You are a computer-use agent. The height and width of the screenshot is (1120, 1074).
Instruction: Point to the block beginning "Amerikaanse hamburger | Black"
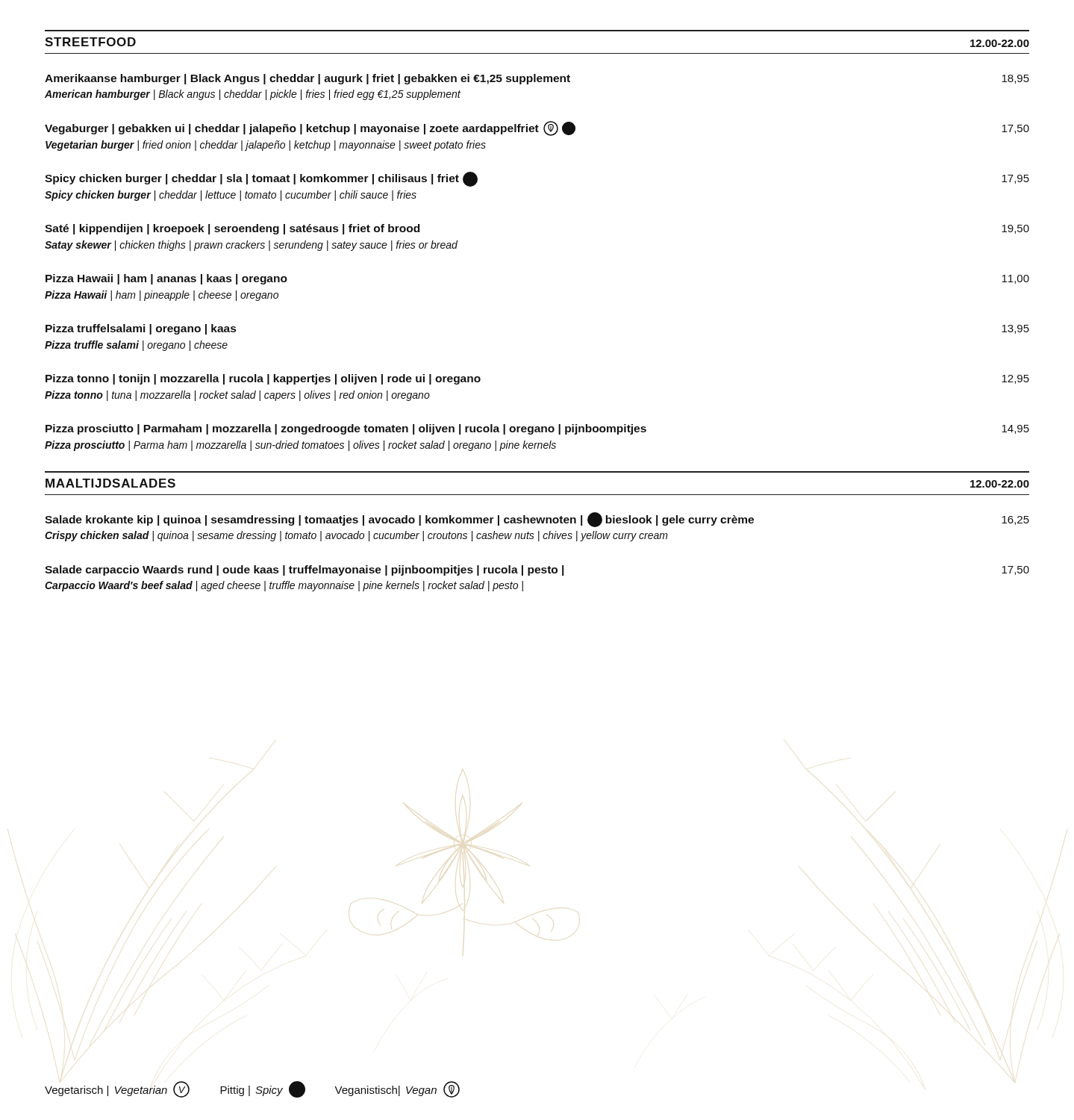[537, 86]
